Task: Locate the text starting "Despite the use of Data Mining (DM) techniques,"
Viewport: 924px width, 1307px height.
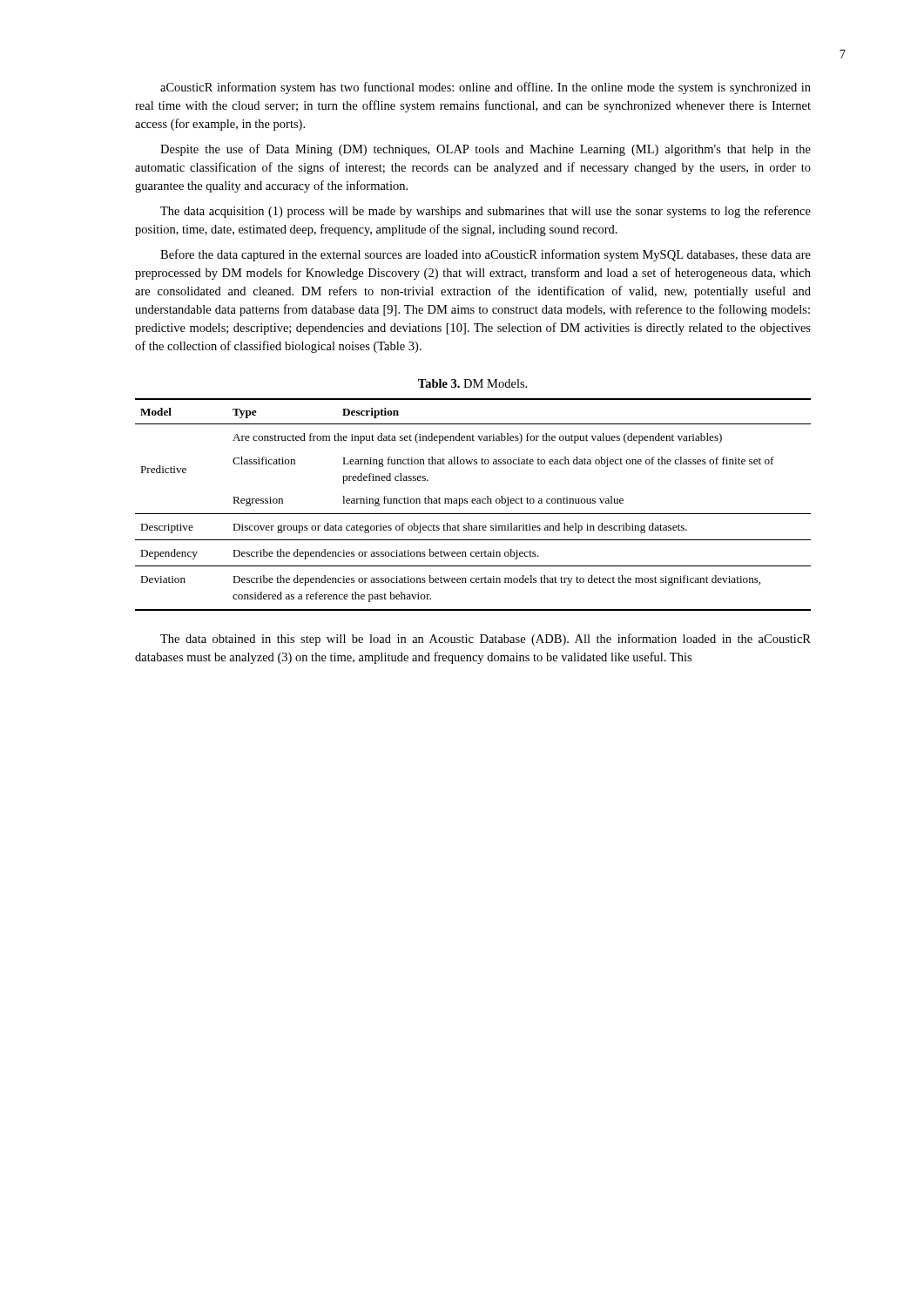Action: click(x=473, y=167)
